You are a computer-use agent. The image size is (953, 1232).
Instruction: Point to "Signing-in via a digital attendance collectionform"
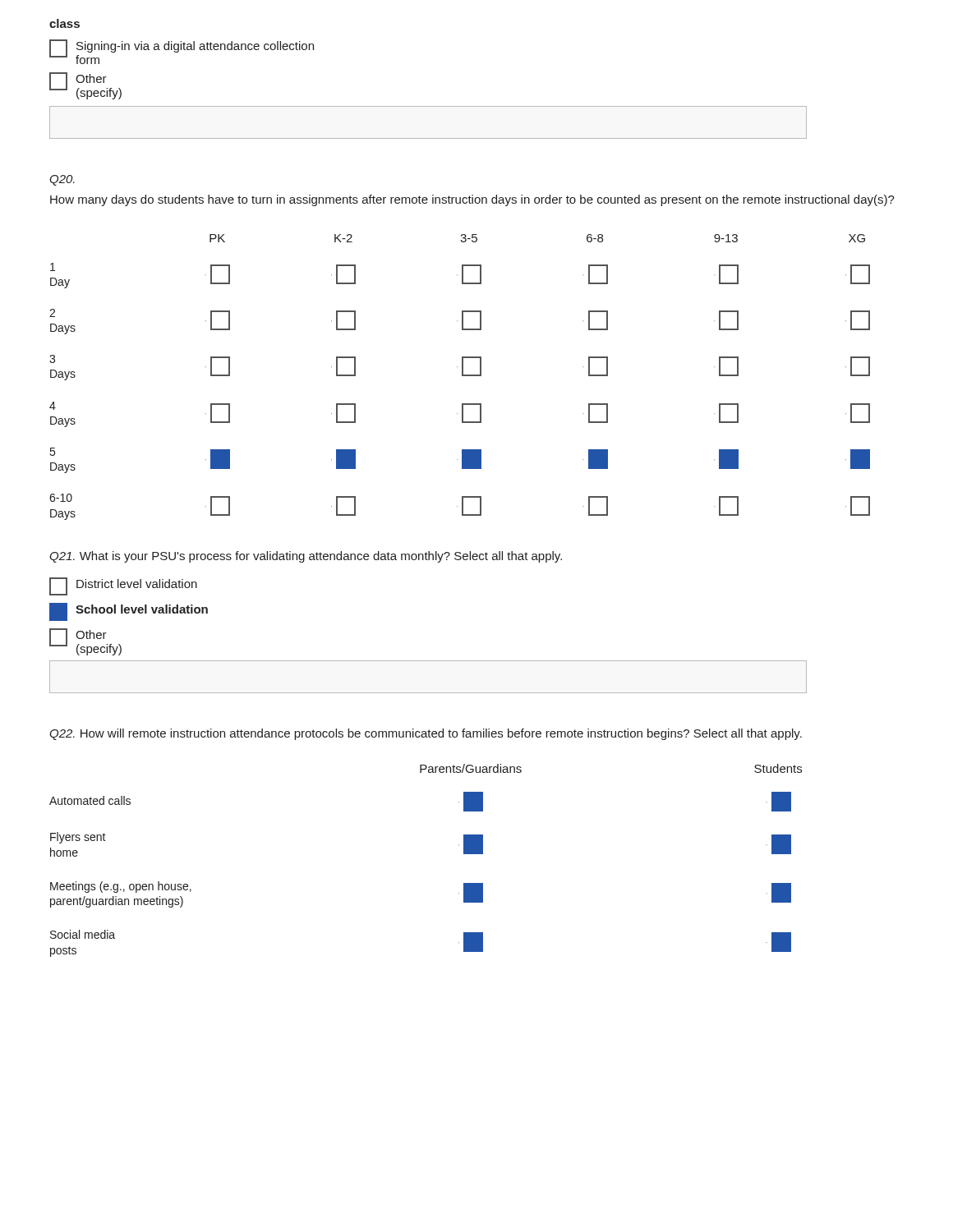pos(182,53)
